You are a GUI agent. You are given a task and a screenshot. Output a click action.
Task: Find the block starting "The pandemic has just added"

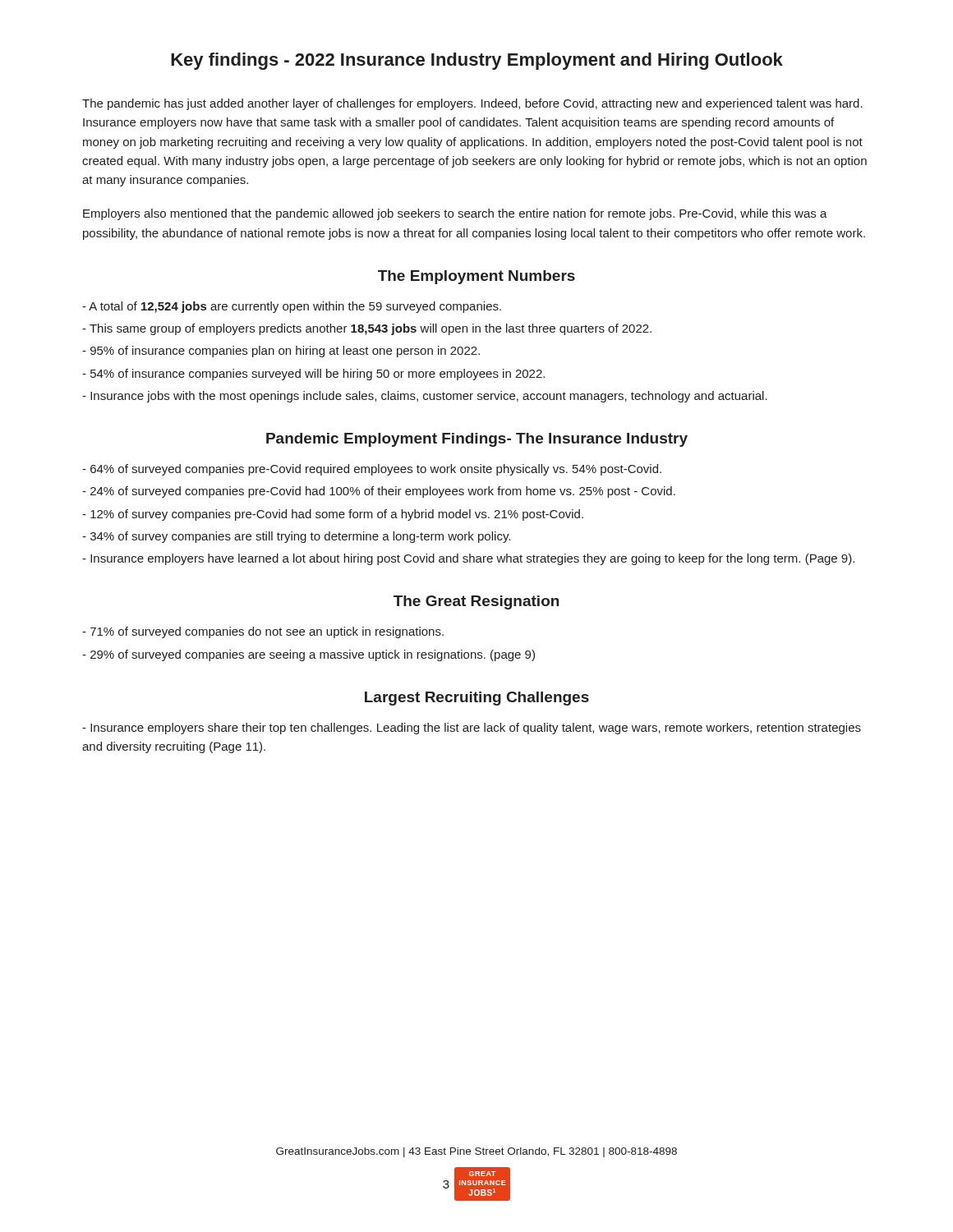475,141
